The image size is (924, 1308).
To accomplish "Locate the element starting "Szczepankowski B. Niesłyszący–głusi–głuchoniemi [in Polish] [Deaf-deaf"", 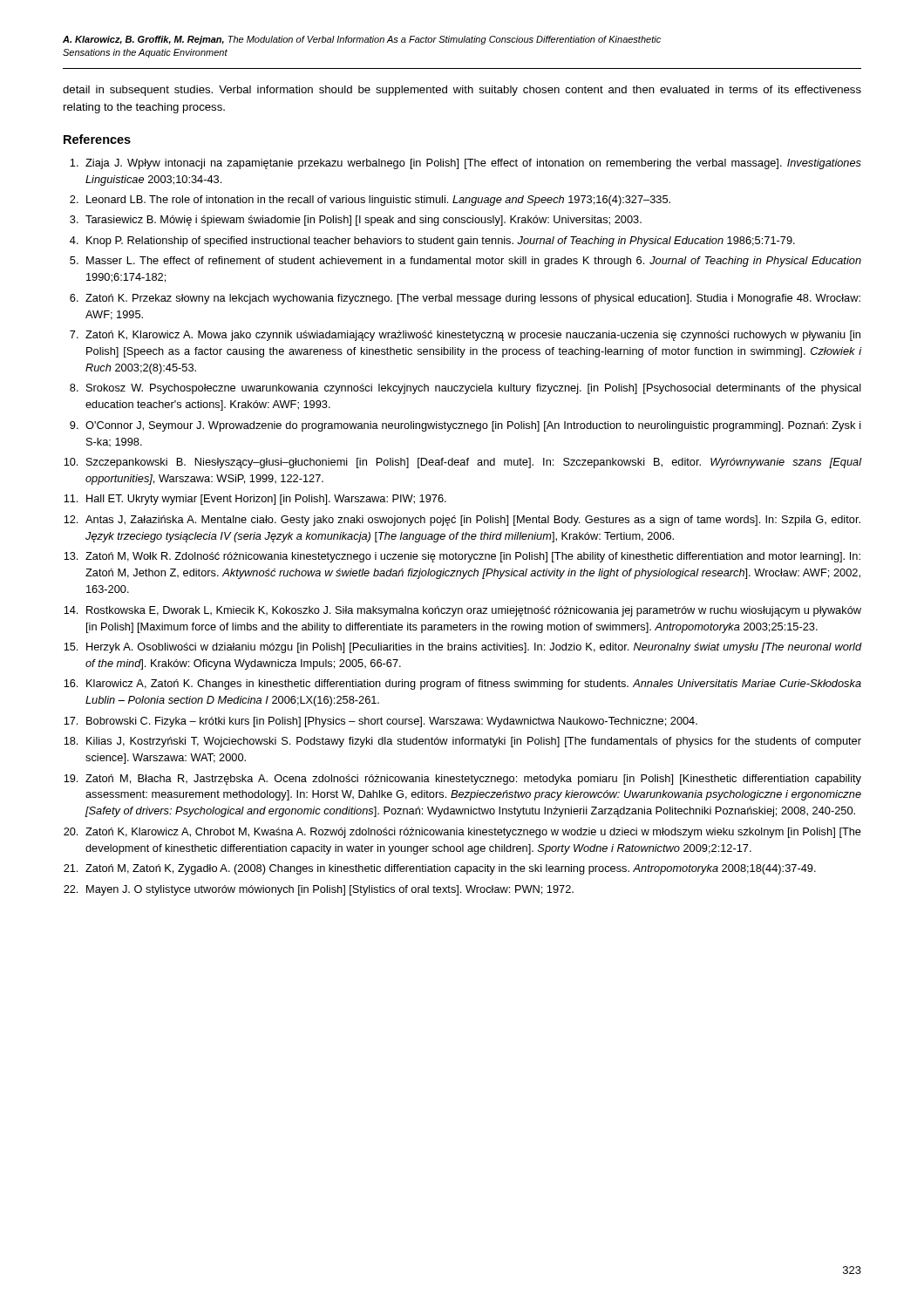I will [x=473, y=470].
